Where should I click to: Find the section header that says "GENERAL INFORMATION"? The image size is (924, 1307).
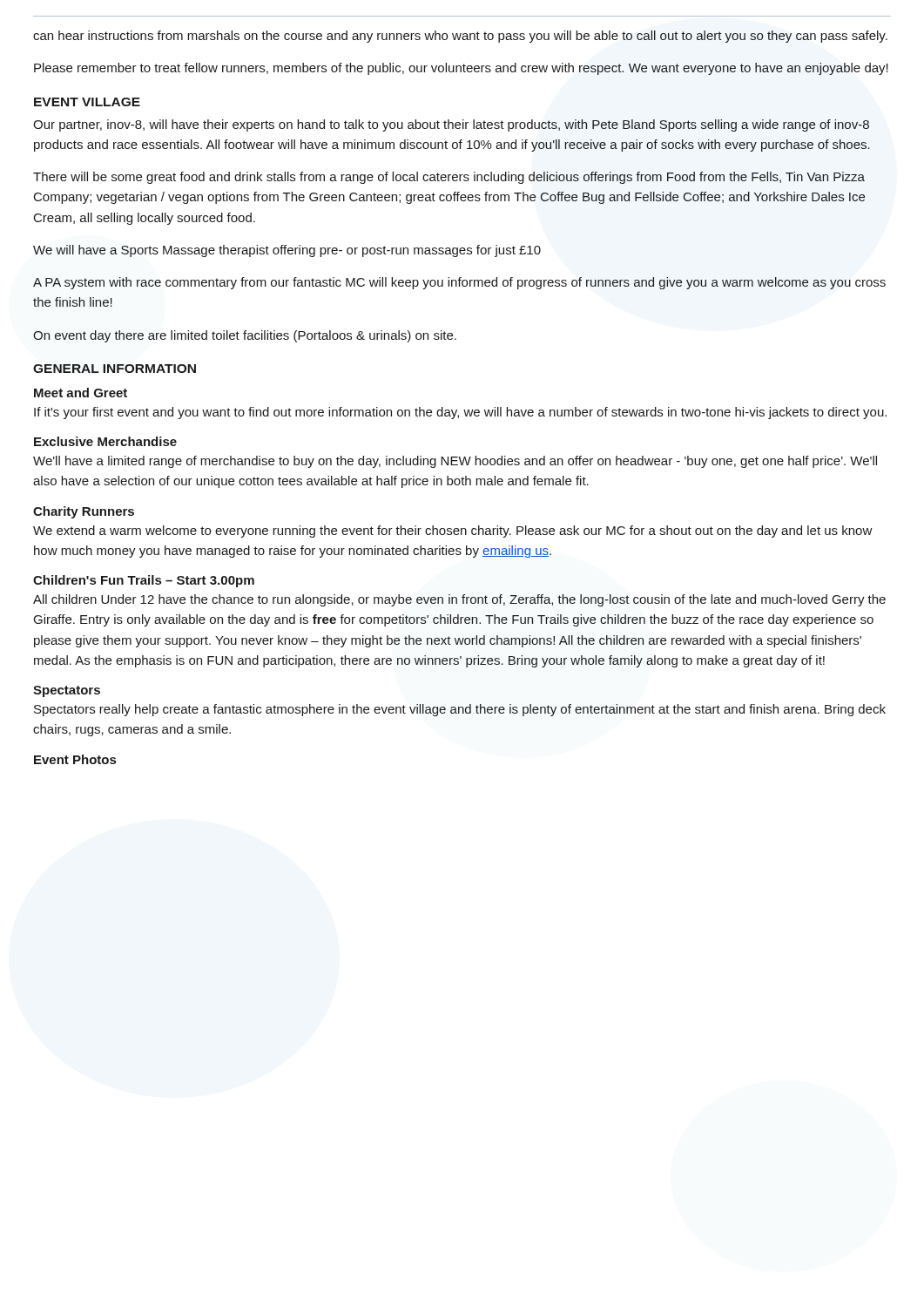pos(115,368)
